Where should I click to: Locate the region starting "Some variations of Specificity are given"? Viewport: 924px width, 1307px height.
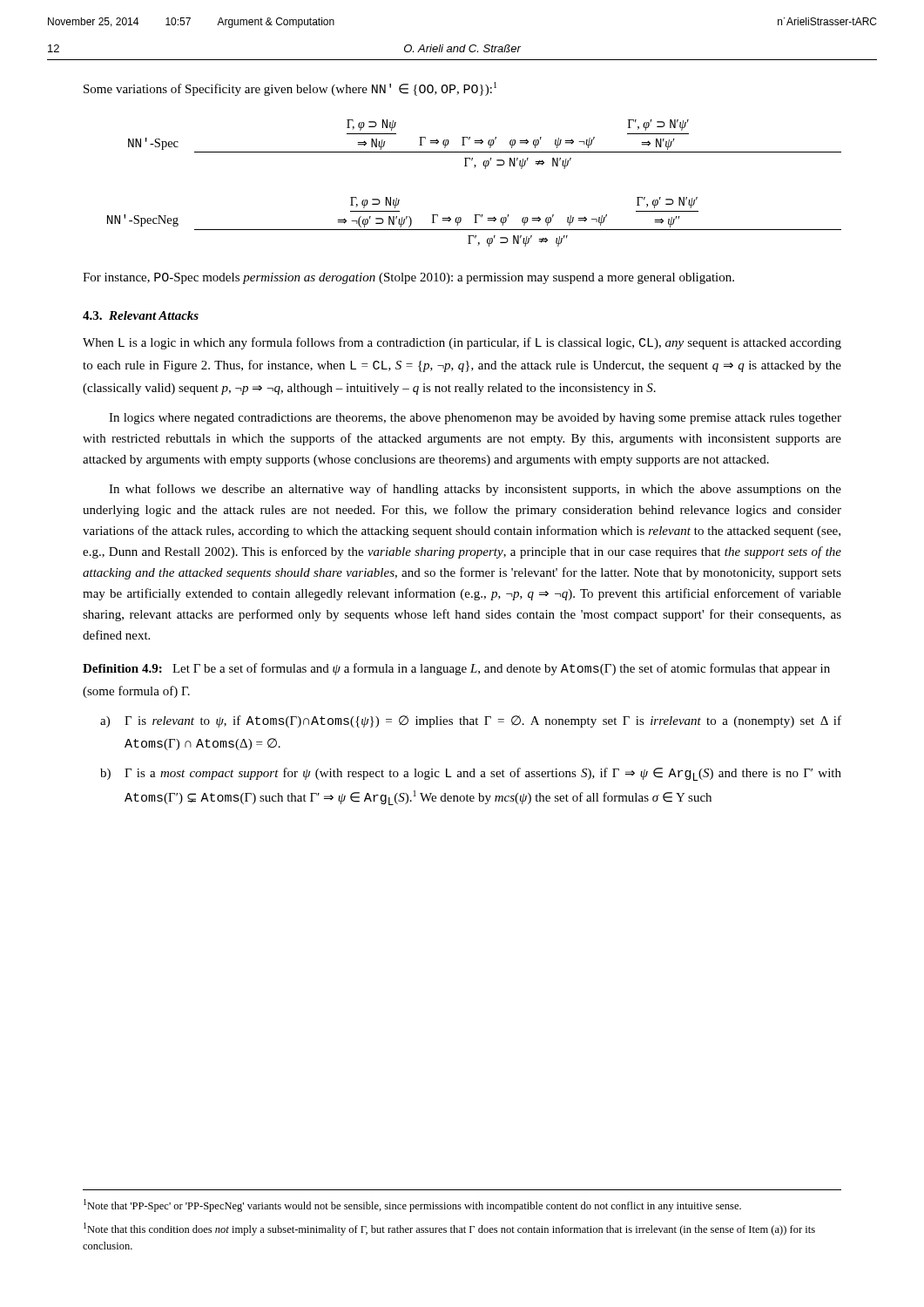click(290, 89)
